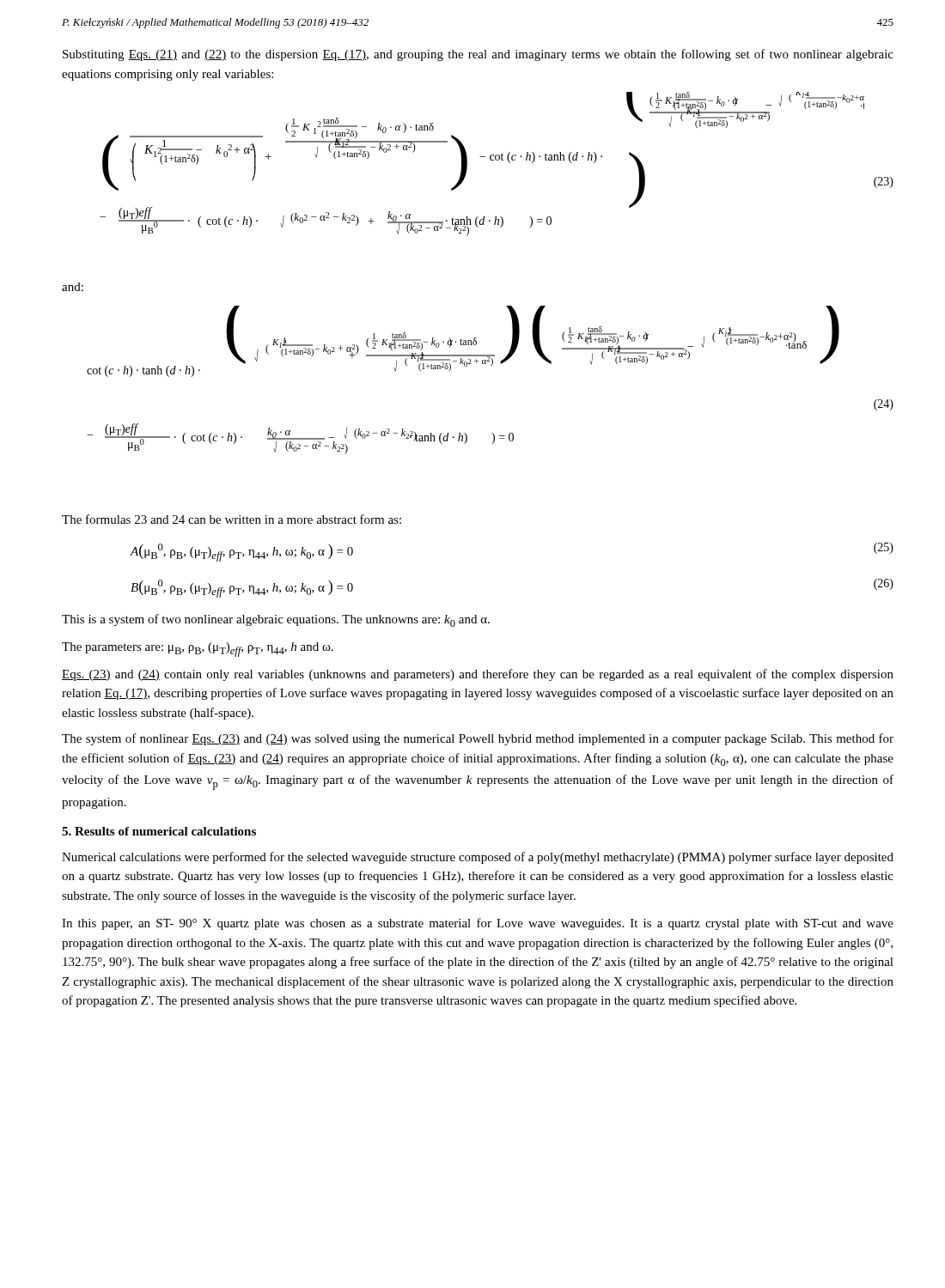The width and height of the screenshot is (945, 1288).
Task: Point to the block beginning "This is a system of"
Action: pyautogui.click(x=276, y=621)
